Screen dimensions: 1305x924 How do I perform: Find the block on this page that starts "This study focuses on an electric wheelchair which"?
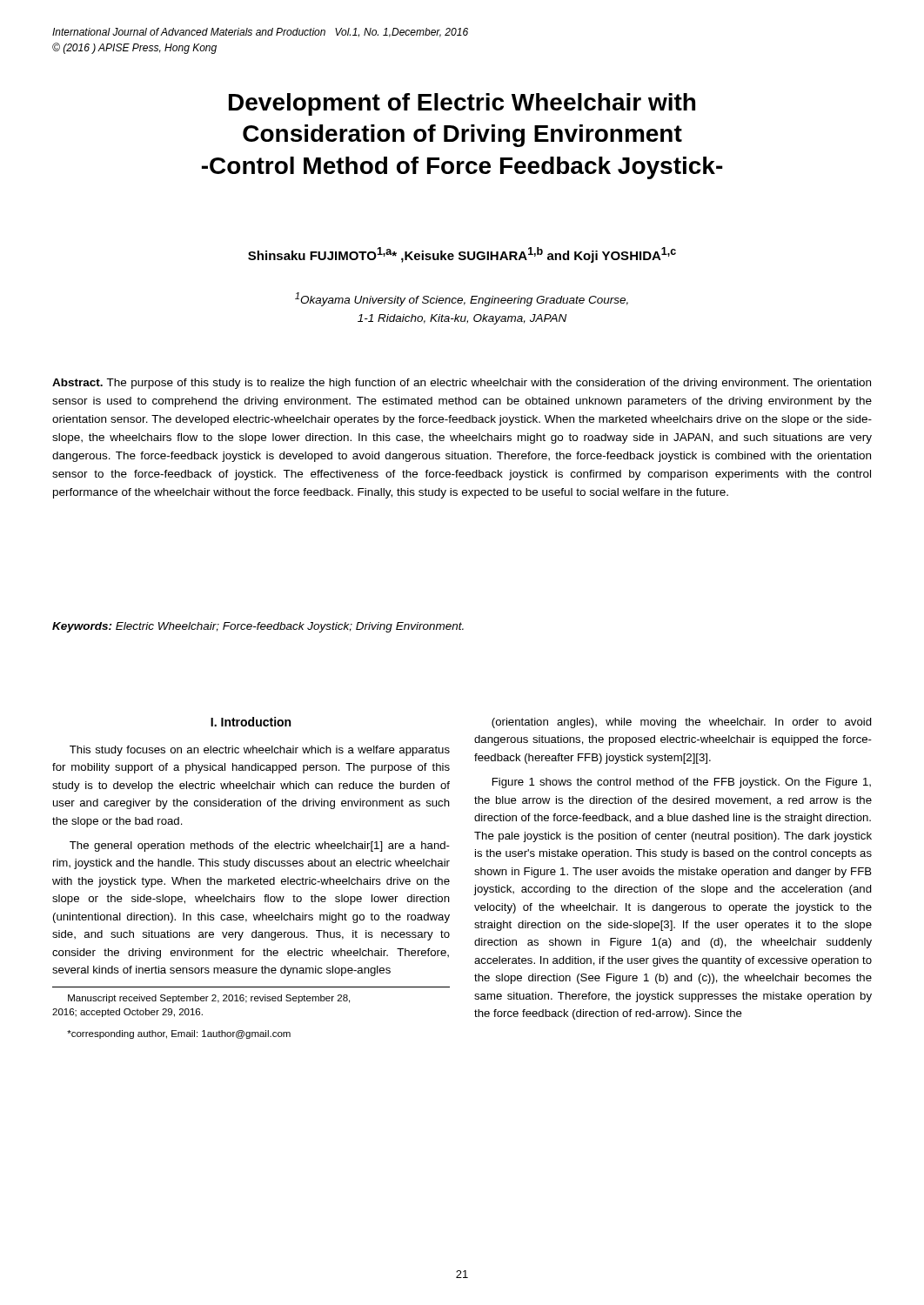coord(251,860)
